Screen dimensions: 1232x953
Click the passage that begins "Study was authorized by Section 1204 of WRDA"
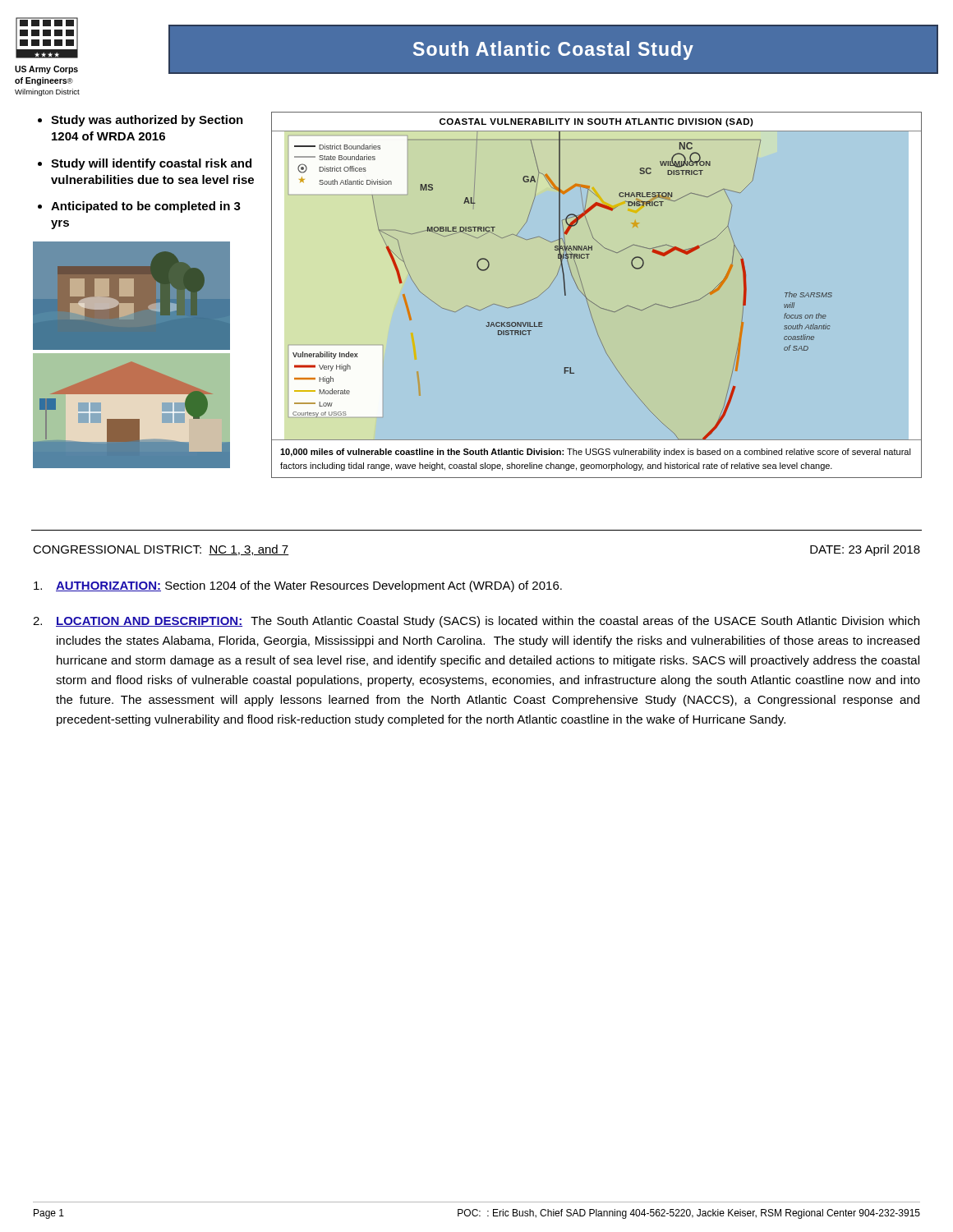coord(147,128)
